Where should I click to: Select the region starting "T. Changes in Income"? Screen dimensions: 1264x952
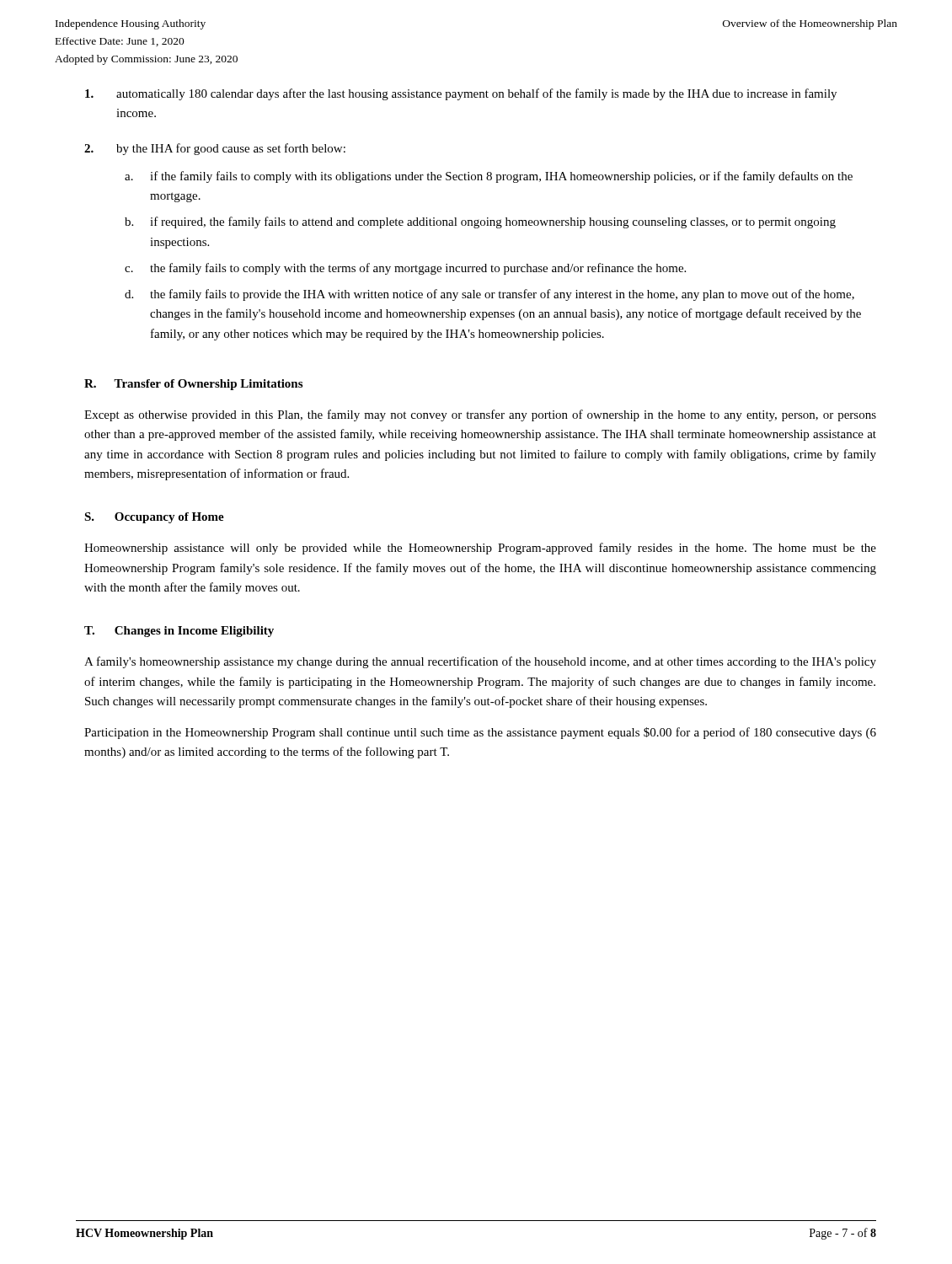pos(179,631)
